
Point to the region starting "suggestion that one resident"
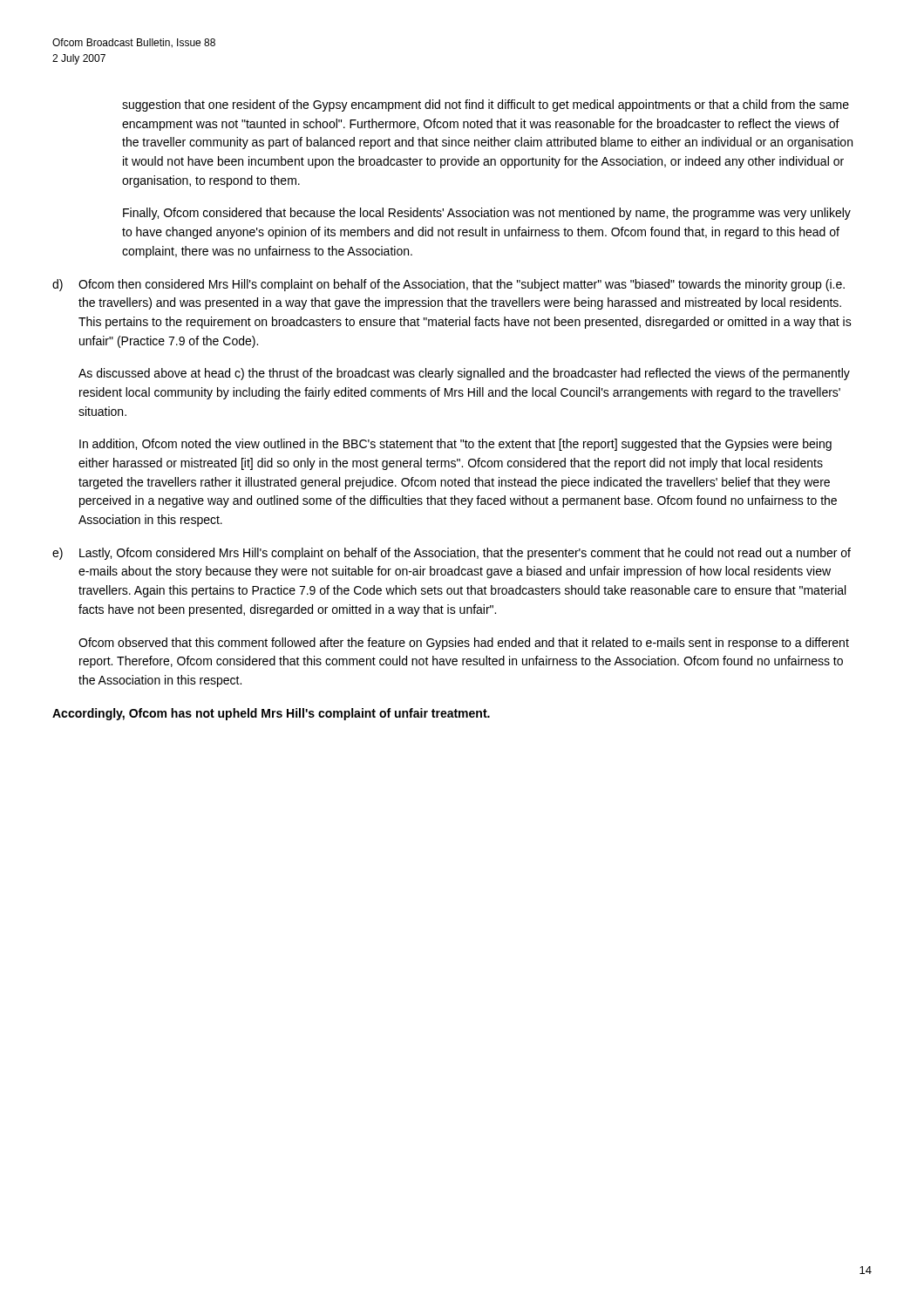488,143
